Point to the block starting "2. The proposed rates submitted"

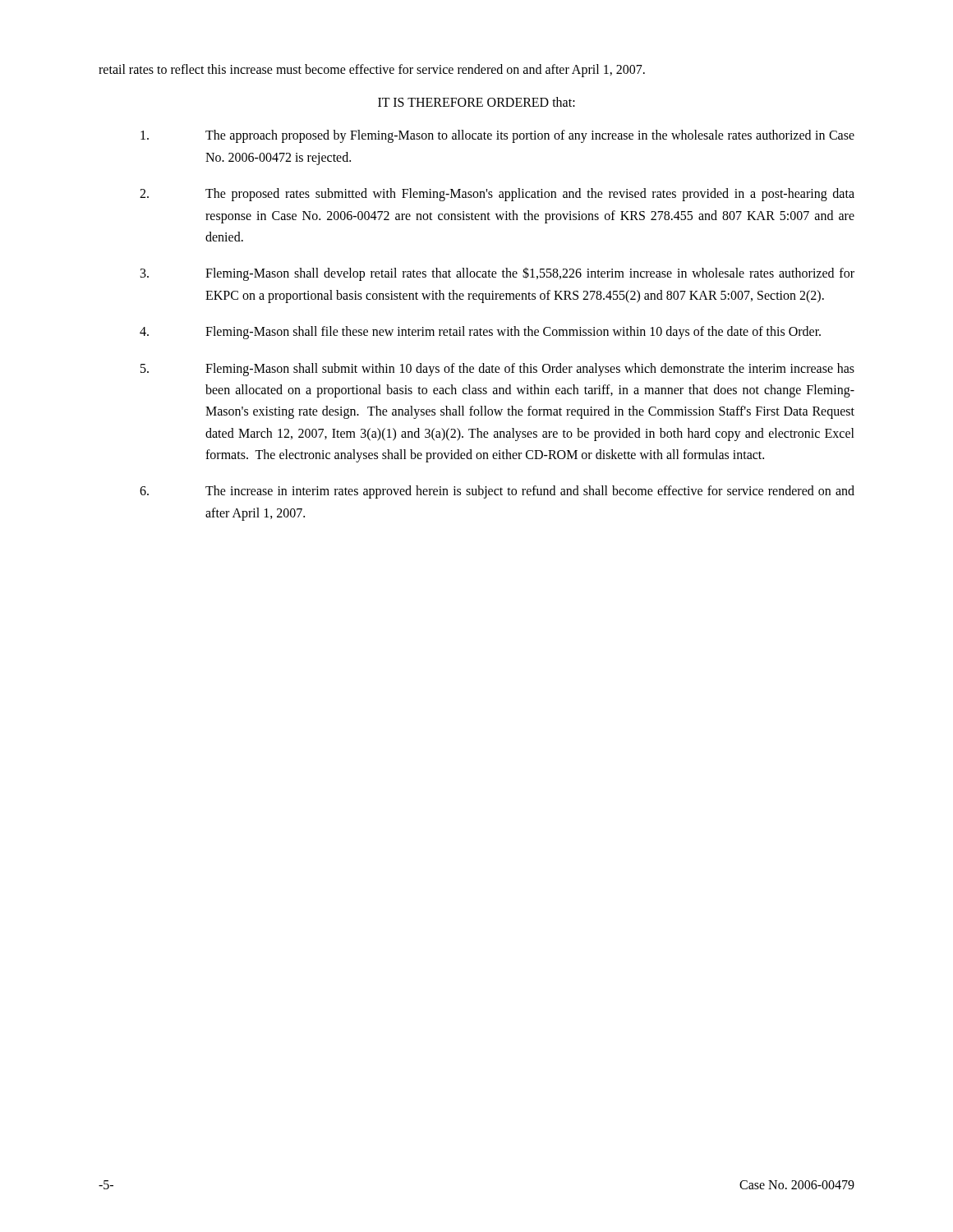point(476,216)
